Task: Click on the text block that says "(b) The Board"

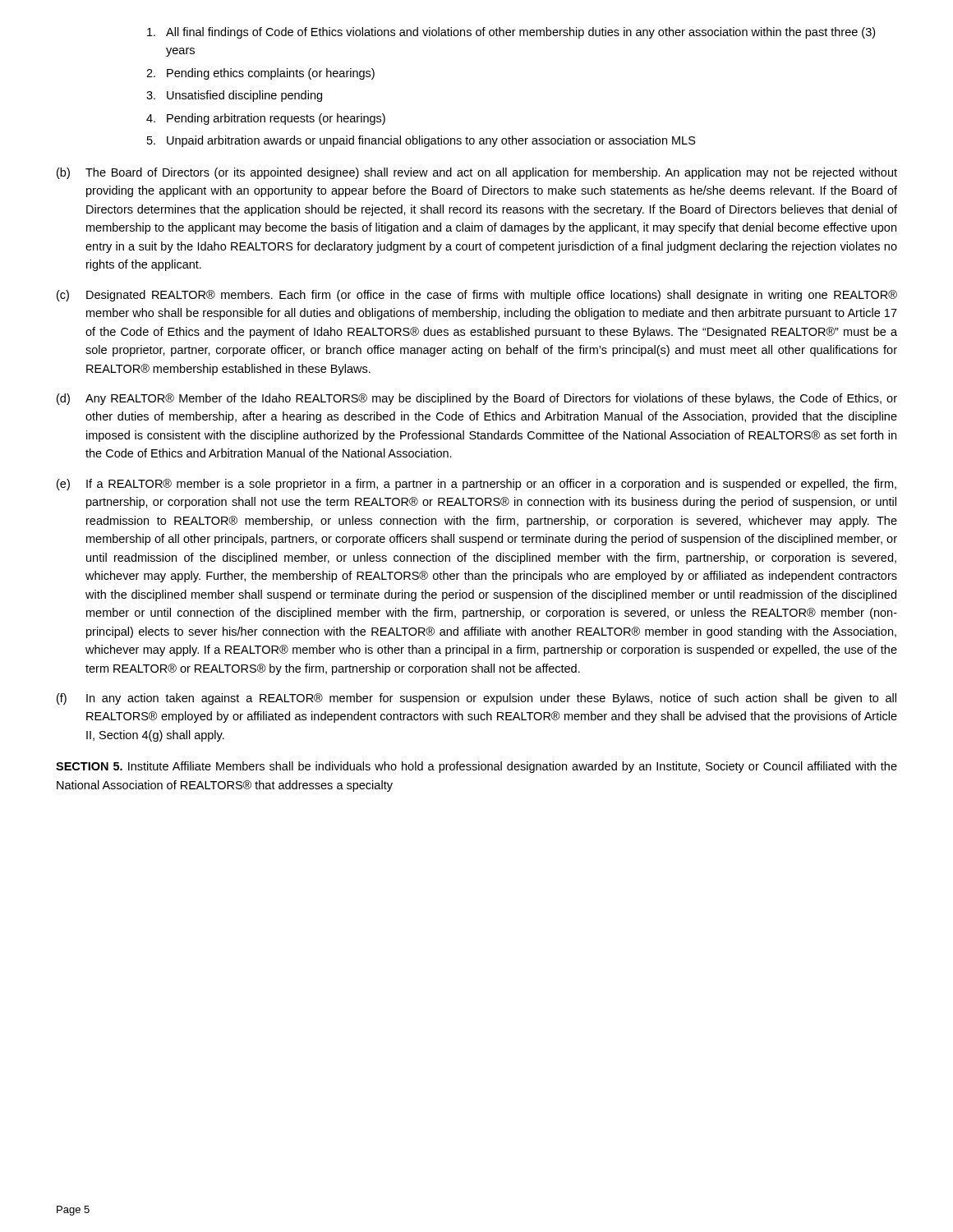Action: (x=476, y=219)
